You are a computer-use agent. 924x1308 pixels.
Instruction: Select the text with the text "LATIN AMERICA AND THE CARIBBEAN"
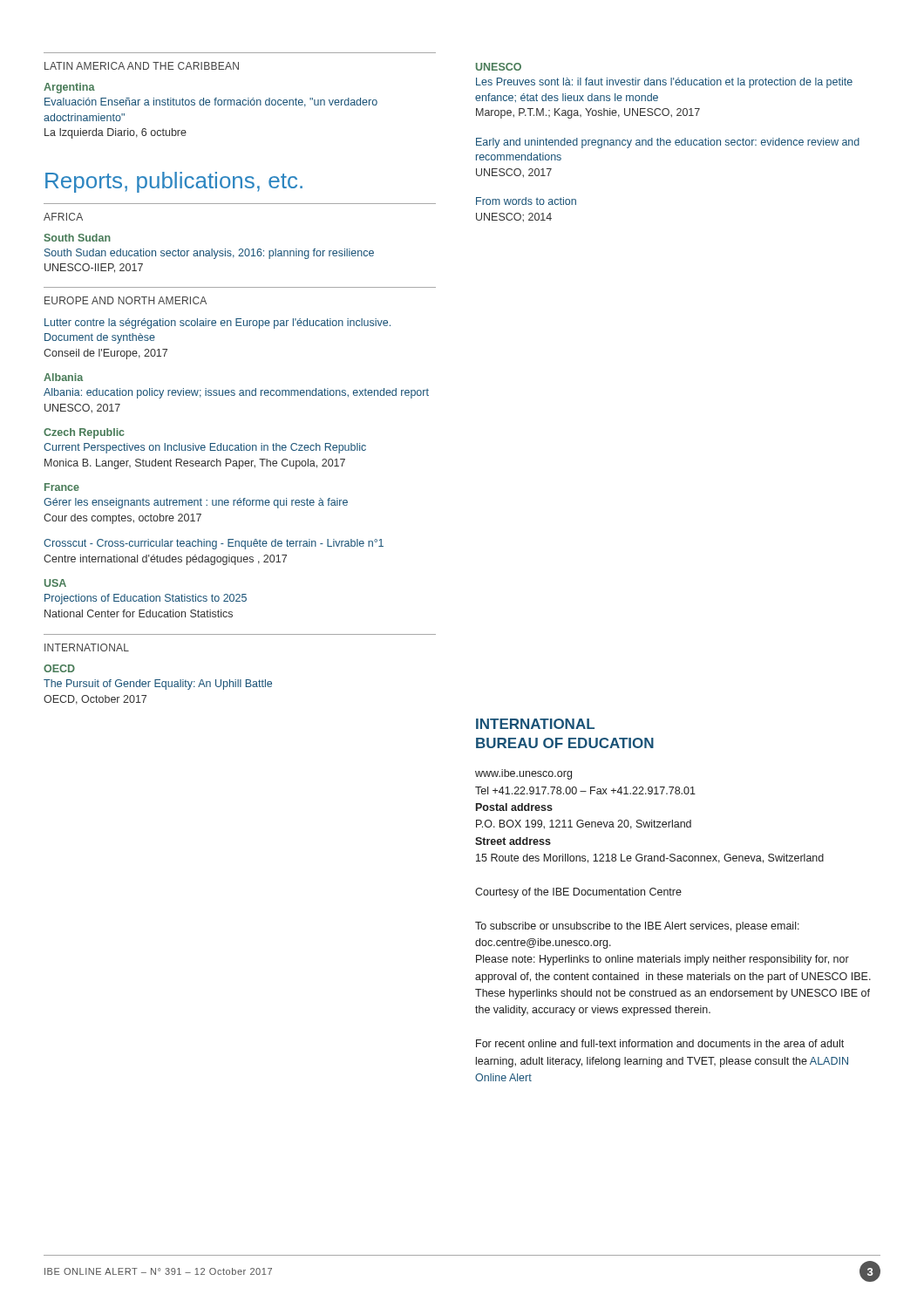[142, 66]
